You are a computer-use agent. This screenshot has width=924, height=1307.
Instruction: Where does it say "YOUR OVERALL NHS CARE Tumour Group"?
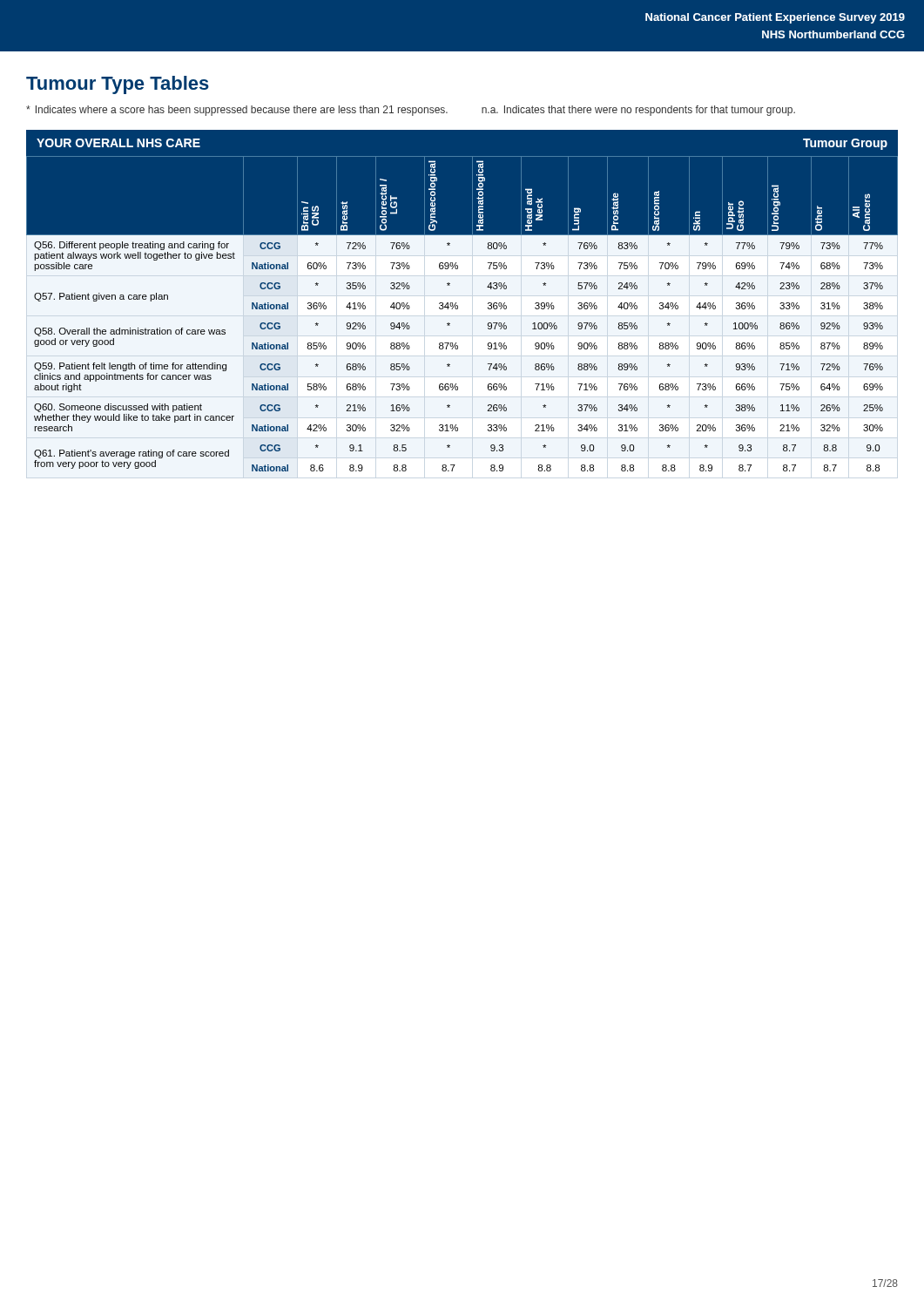121,144
